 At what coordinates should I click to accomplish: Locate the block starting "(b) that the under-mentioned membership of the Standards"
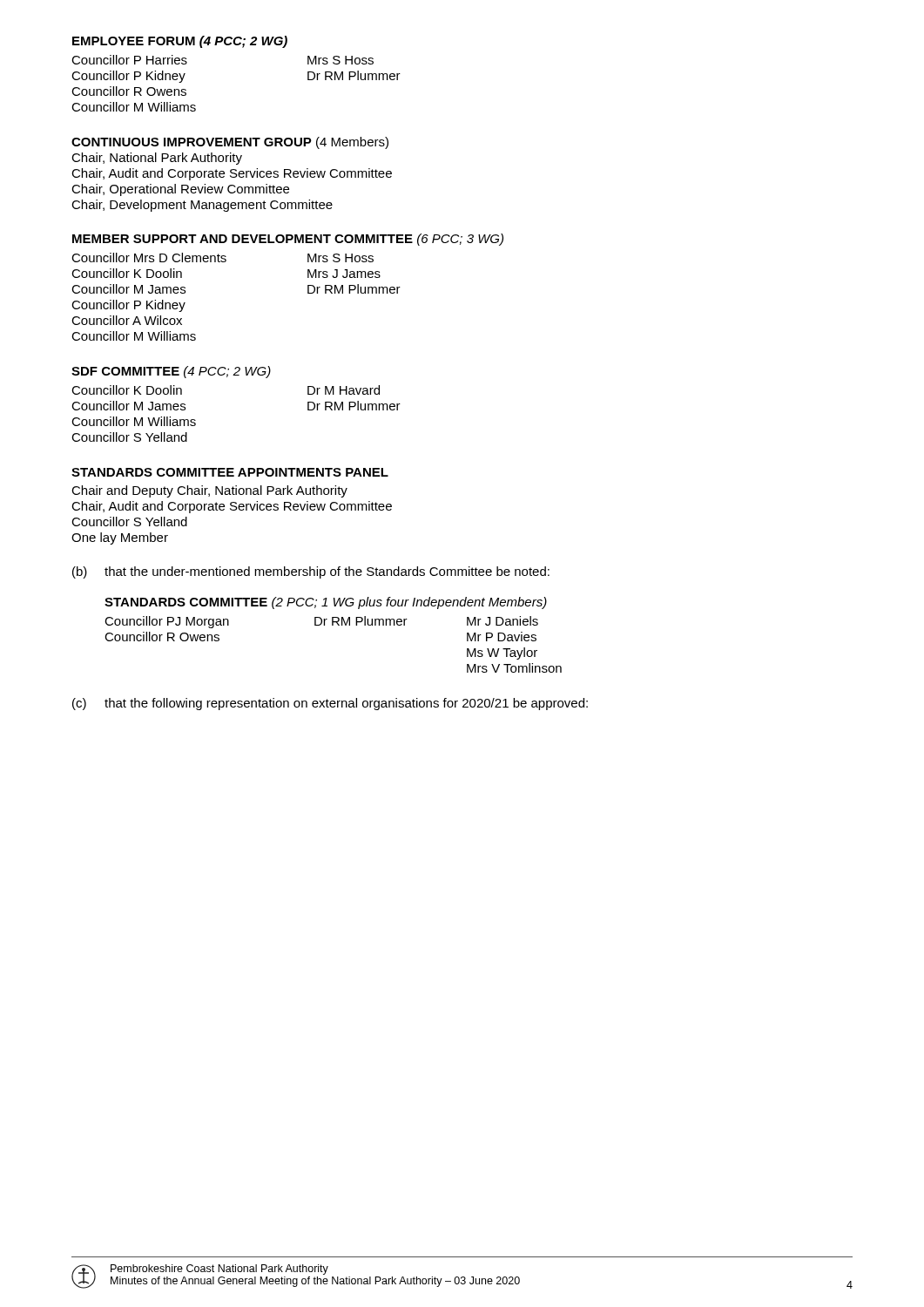click(x=462, y=571)
